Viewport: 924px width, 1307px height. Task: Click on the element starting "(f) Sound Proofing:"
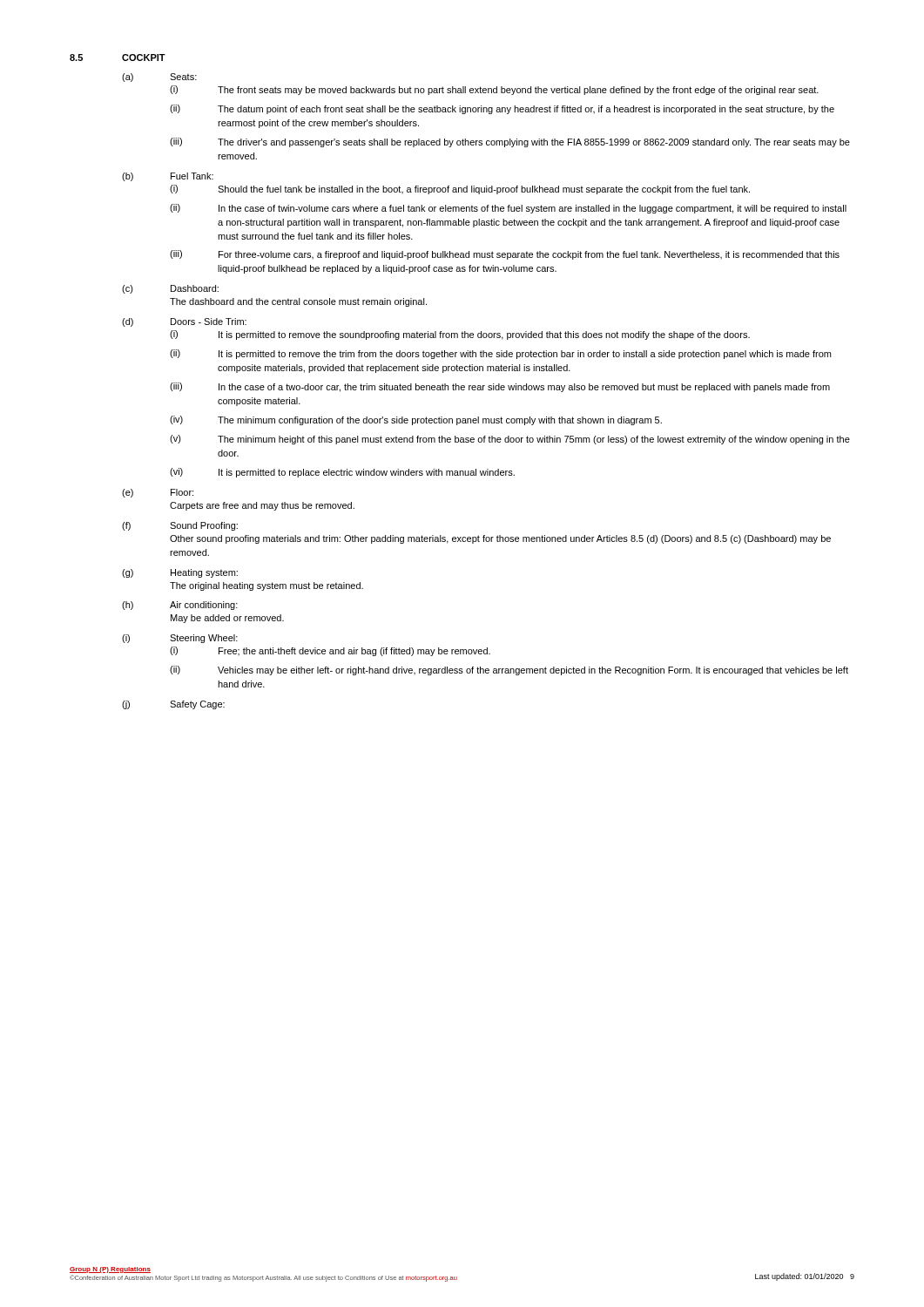pyautogui.click(x=488, y=525)
